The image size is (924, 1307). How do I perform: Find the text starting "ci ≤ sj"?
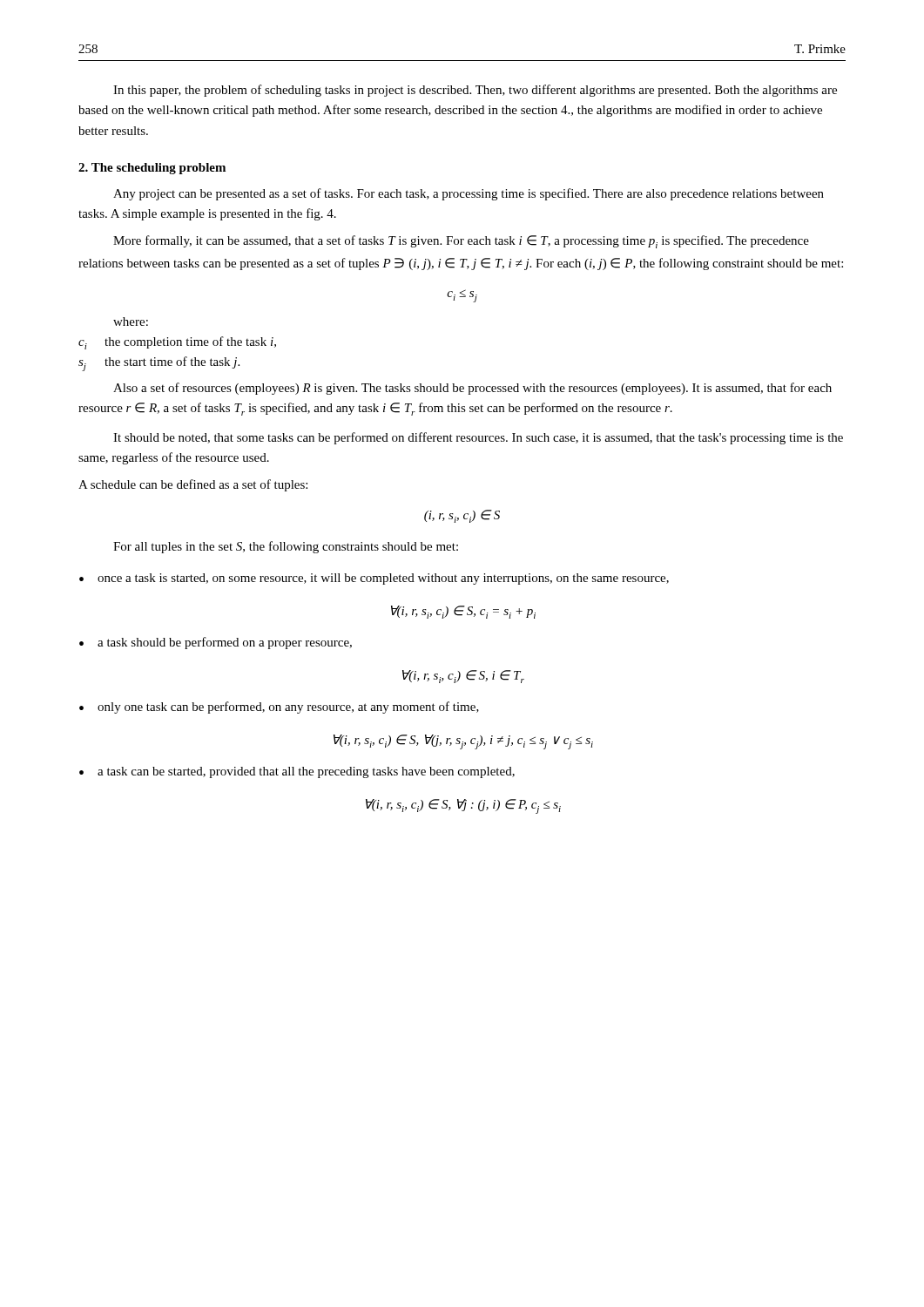point(462,294)
